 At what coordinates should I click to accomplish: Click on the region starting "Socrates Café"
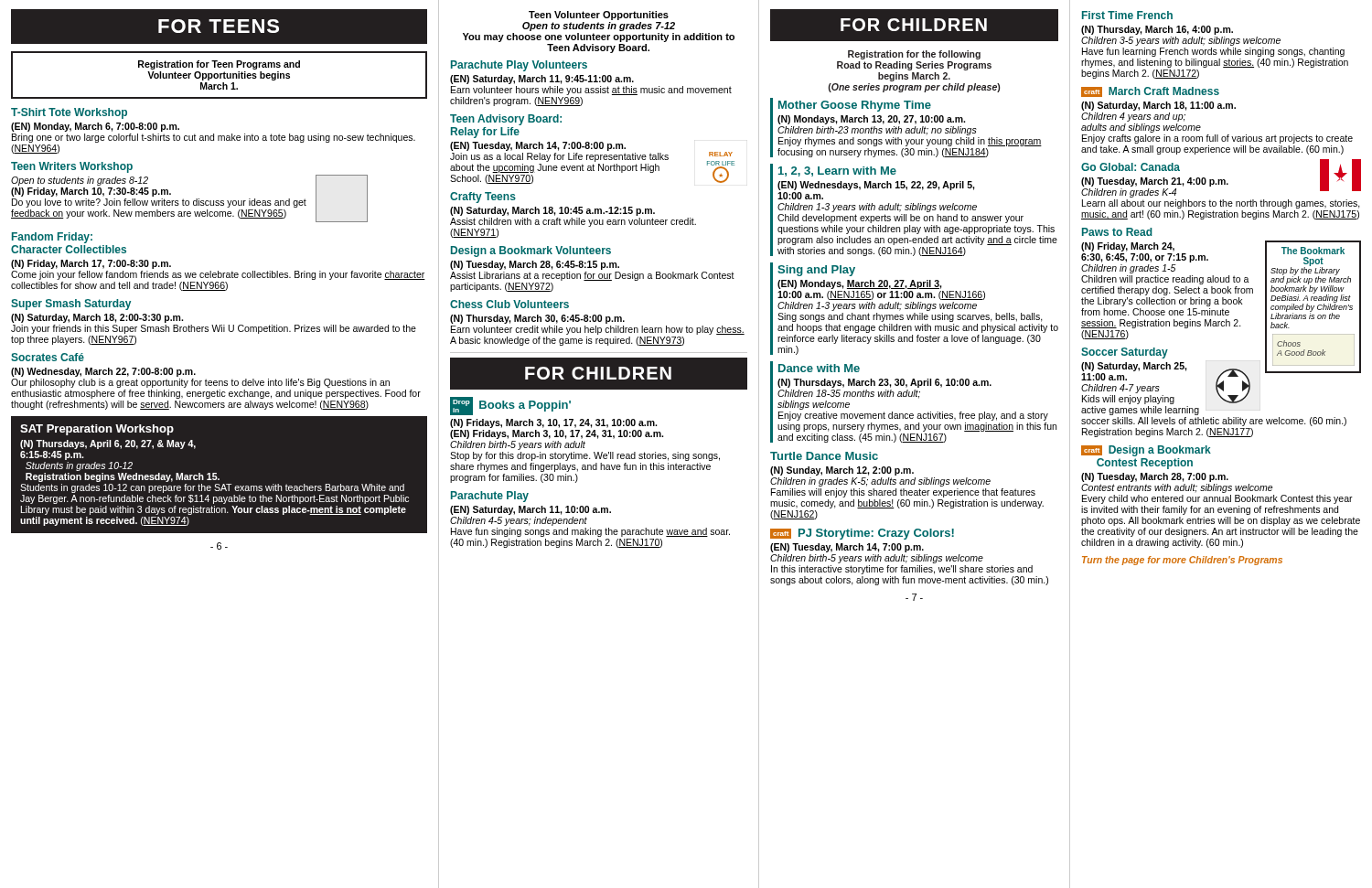[x=48, y=358]
